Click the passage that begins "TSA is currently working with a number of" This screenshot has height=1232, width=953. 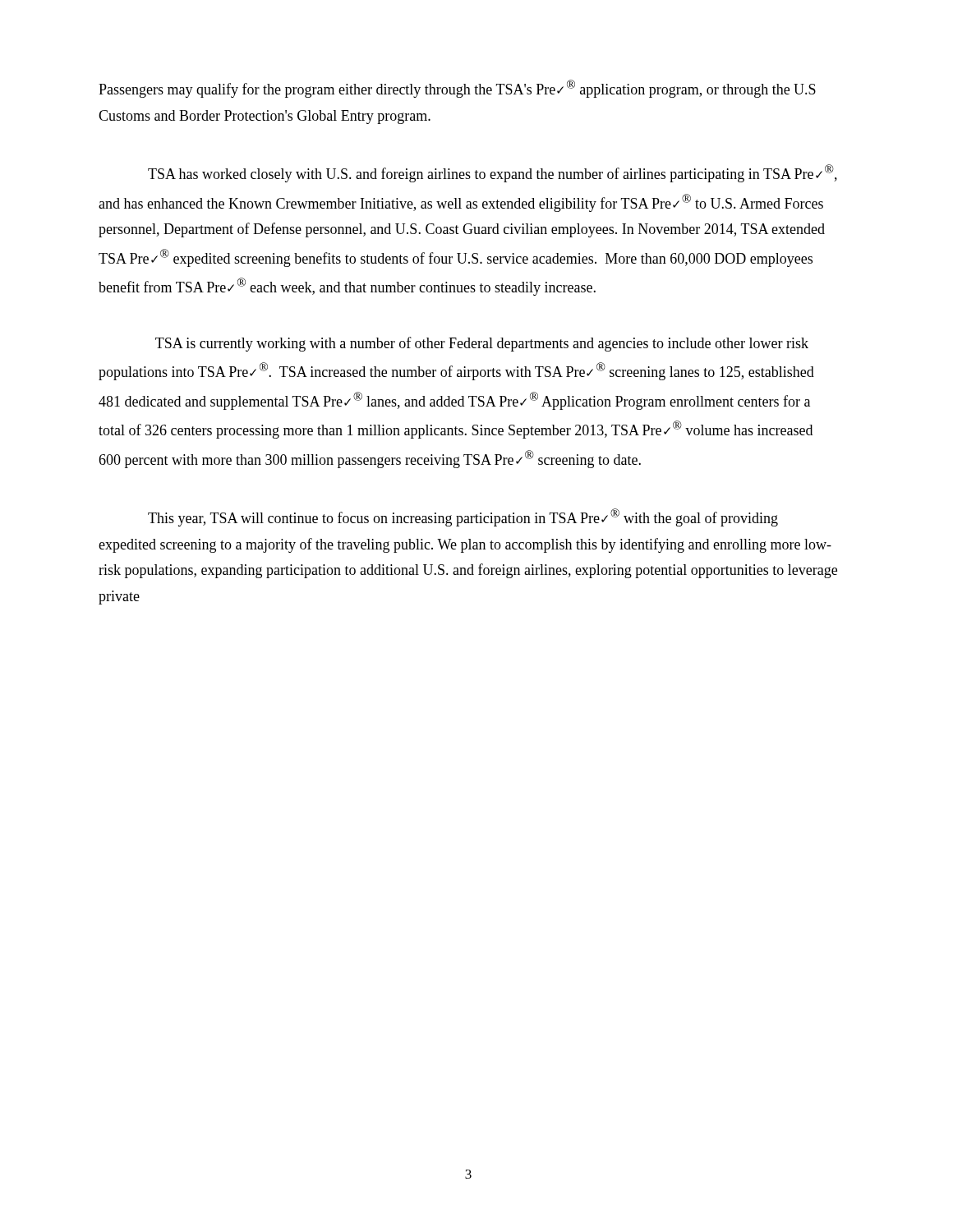click(456, 401)
